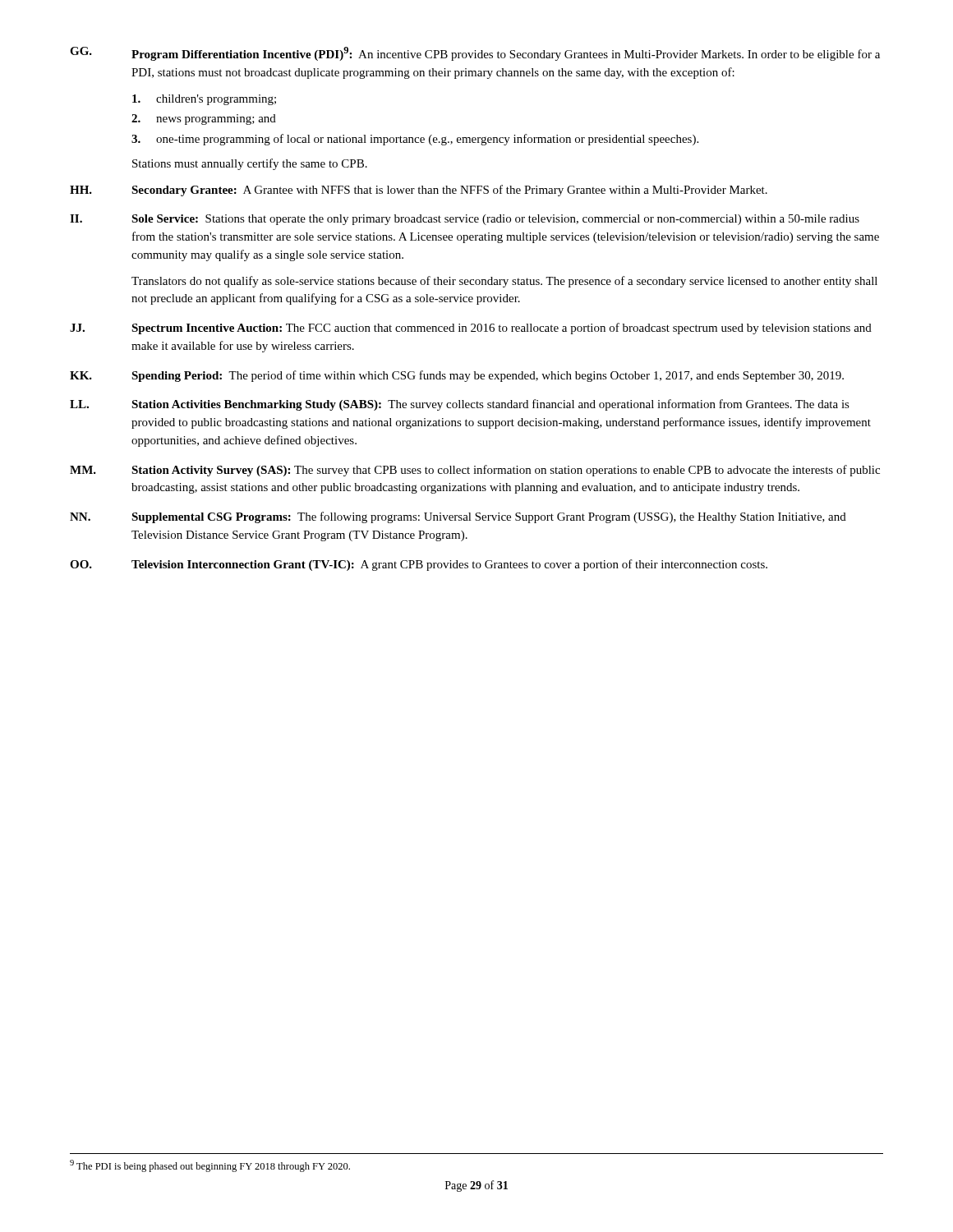Locate the region starting "KK. Spending Period: The period"
The width and height of the screenshot is (953, 1232).
point(476,376)
